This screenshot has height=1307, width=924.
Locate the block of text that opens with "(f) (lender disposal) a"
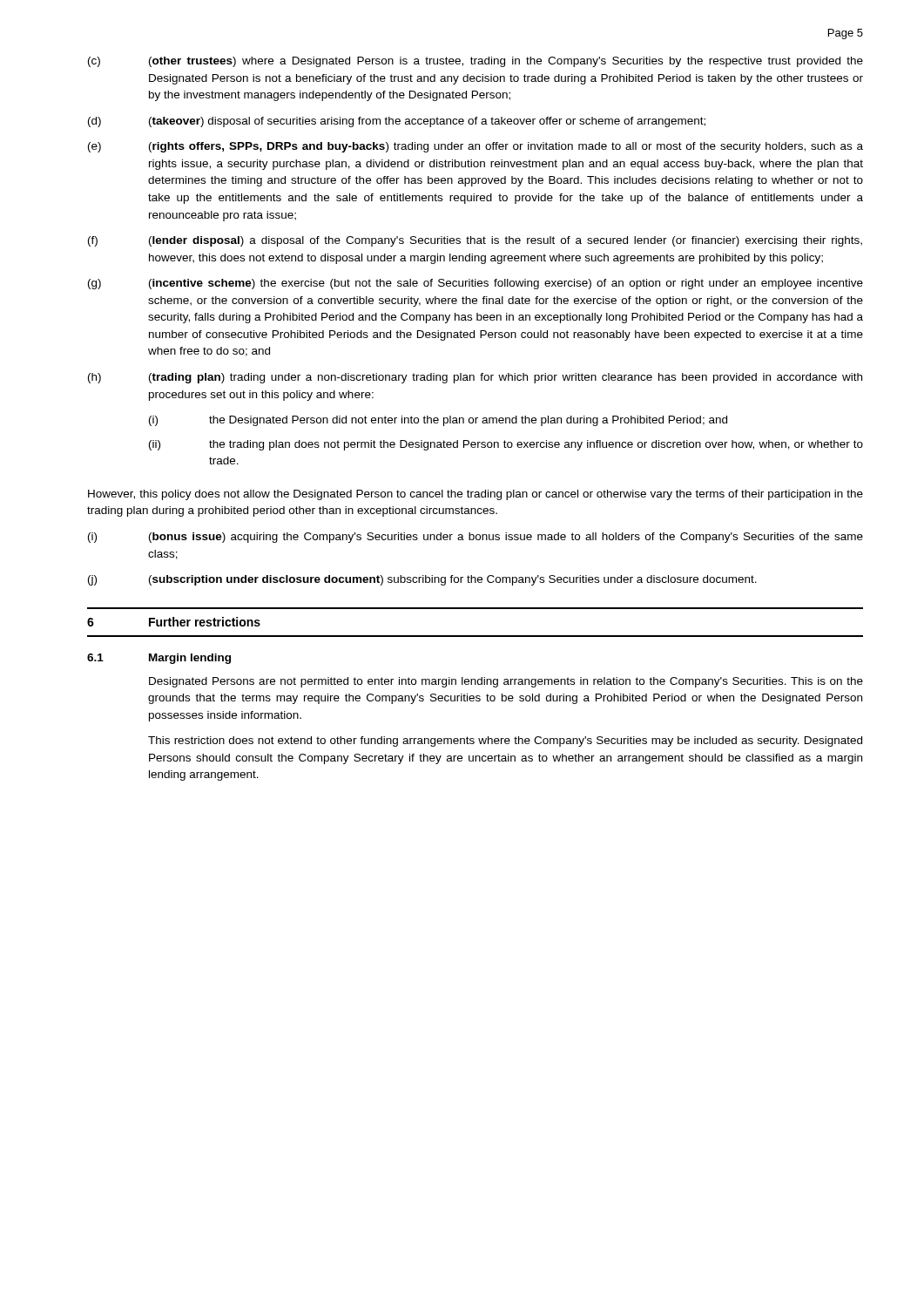point(475,249)
